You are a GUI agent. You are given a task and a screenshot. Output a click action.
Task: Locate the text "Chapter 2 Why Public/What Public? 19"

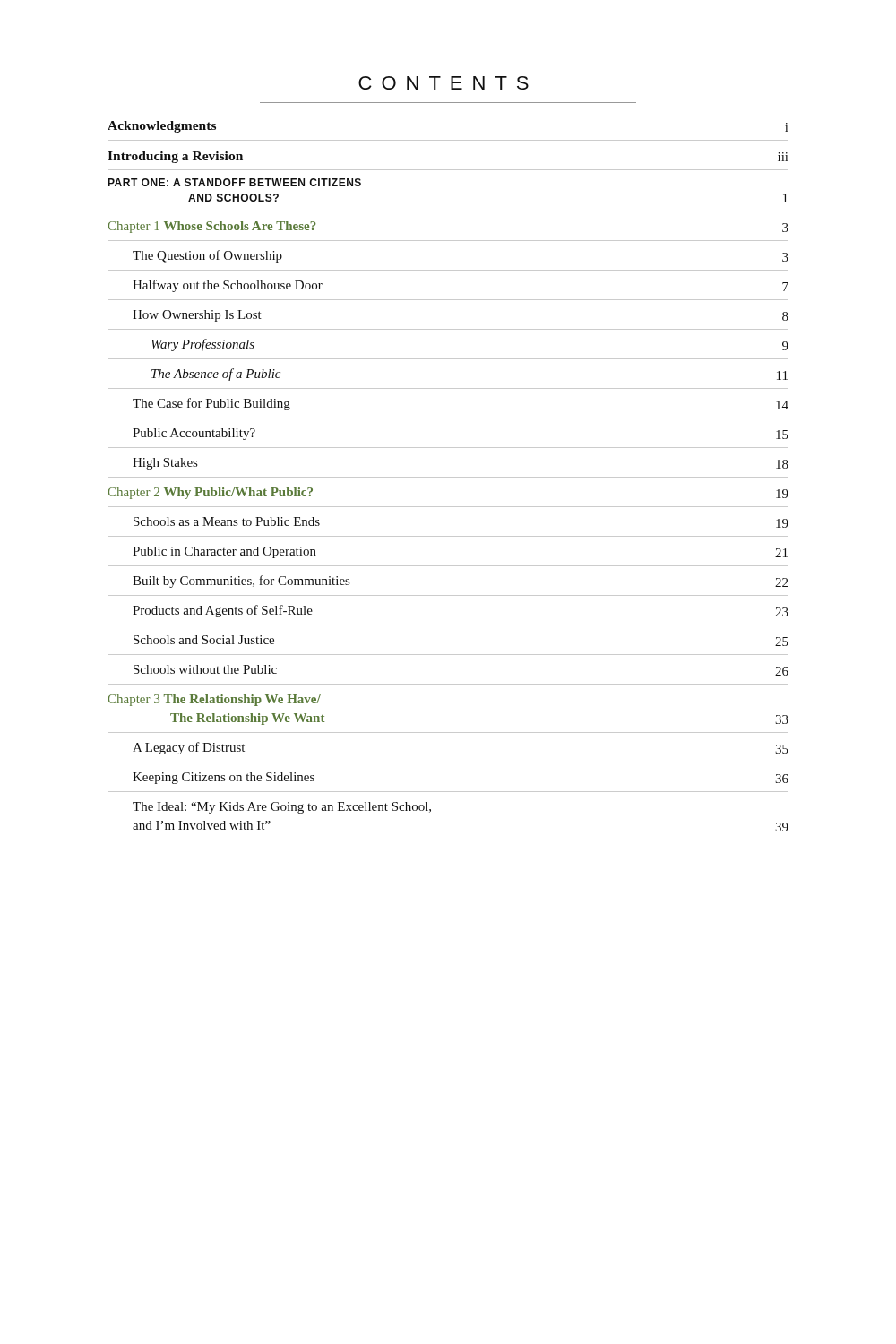pos(207,493)
